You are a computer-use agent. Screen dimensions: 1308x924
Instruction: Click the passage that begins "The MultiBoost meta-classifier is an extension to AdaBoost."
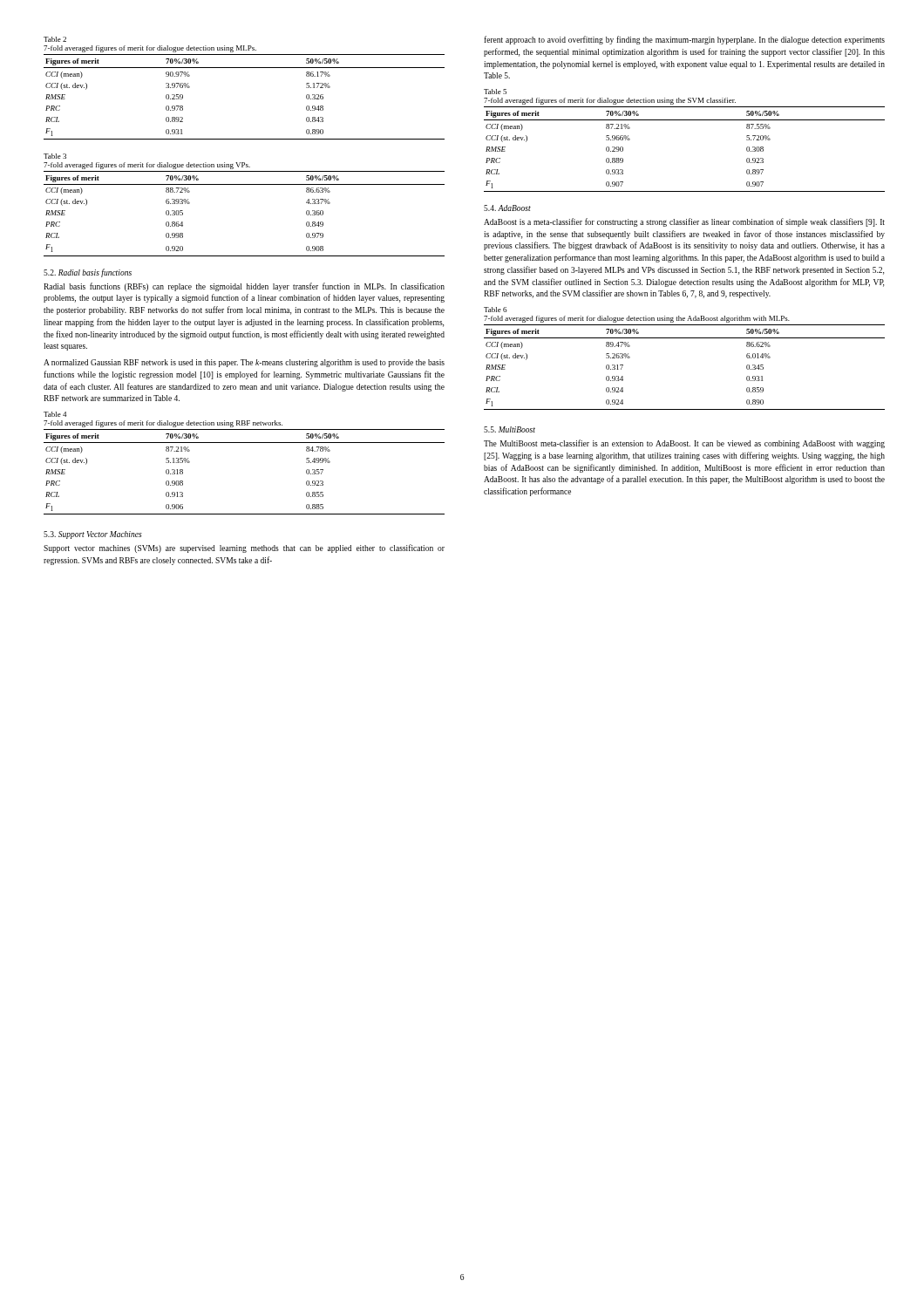(684, 468)
